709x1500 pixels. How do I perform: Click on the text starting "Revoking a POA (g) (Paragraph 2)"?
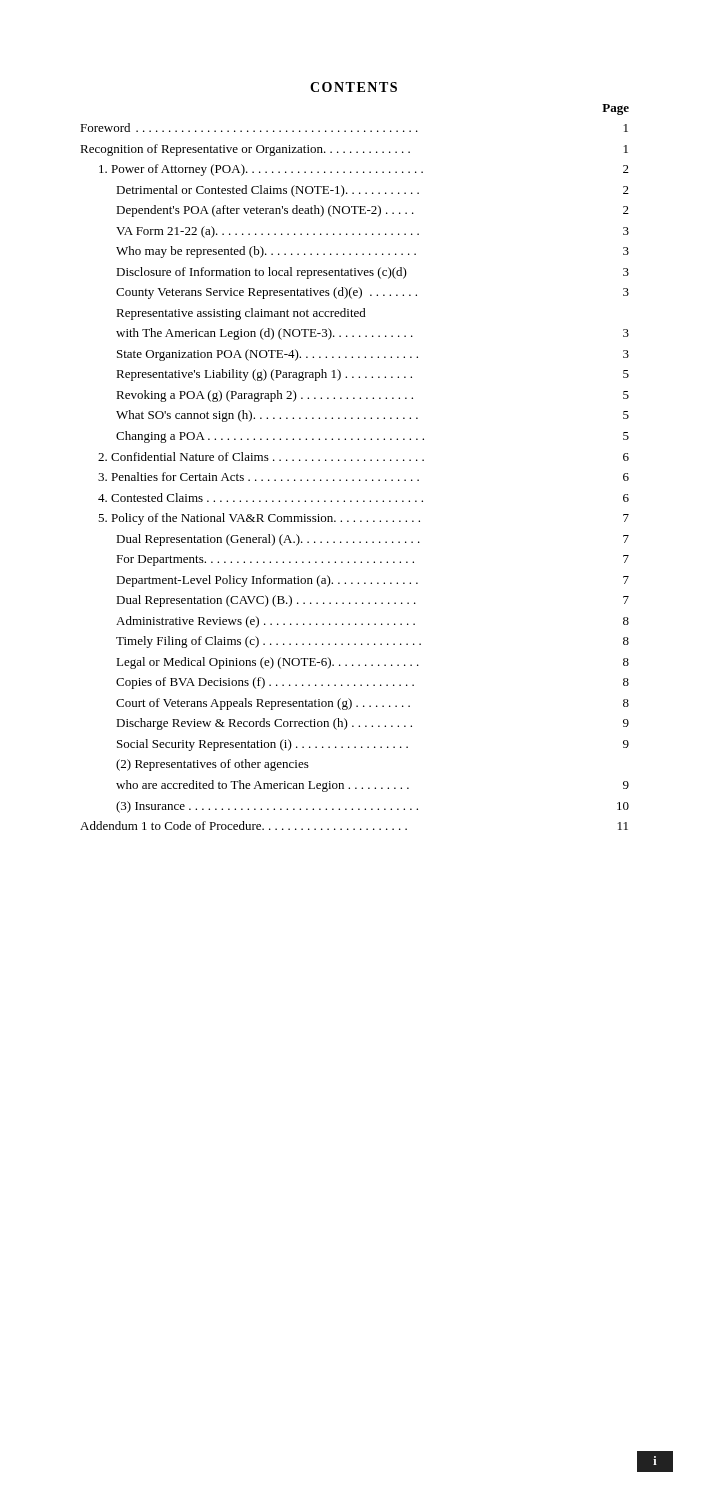point(373,395)
